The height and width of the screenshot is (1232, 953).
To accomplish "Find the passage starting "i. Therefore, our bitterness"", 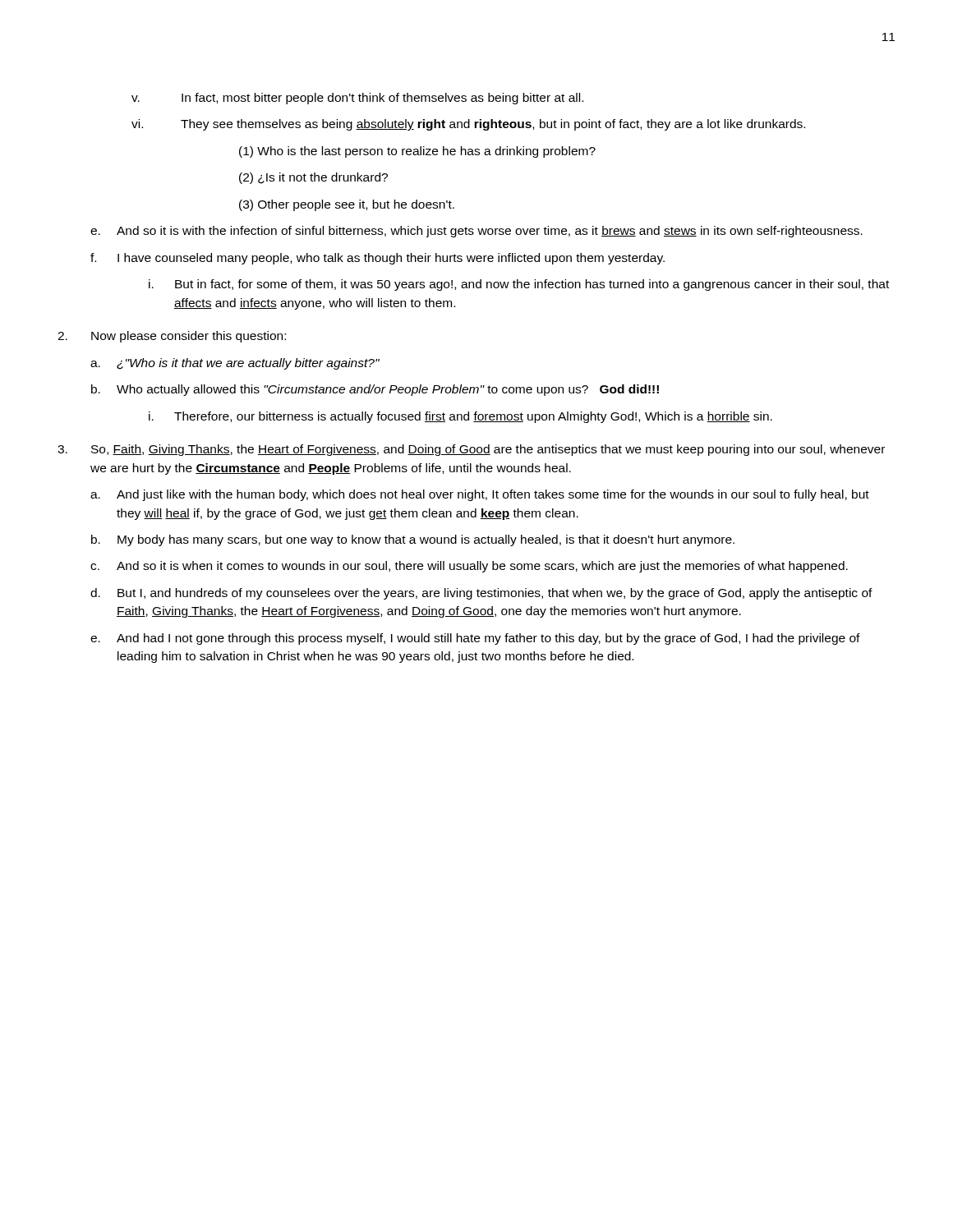I will click(x=522, y=416).
